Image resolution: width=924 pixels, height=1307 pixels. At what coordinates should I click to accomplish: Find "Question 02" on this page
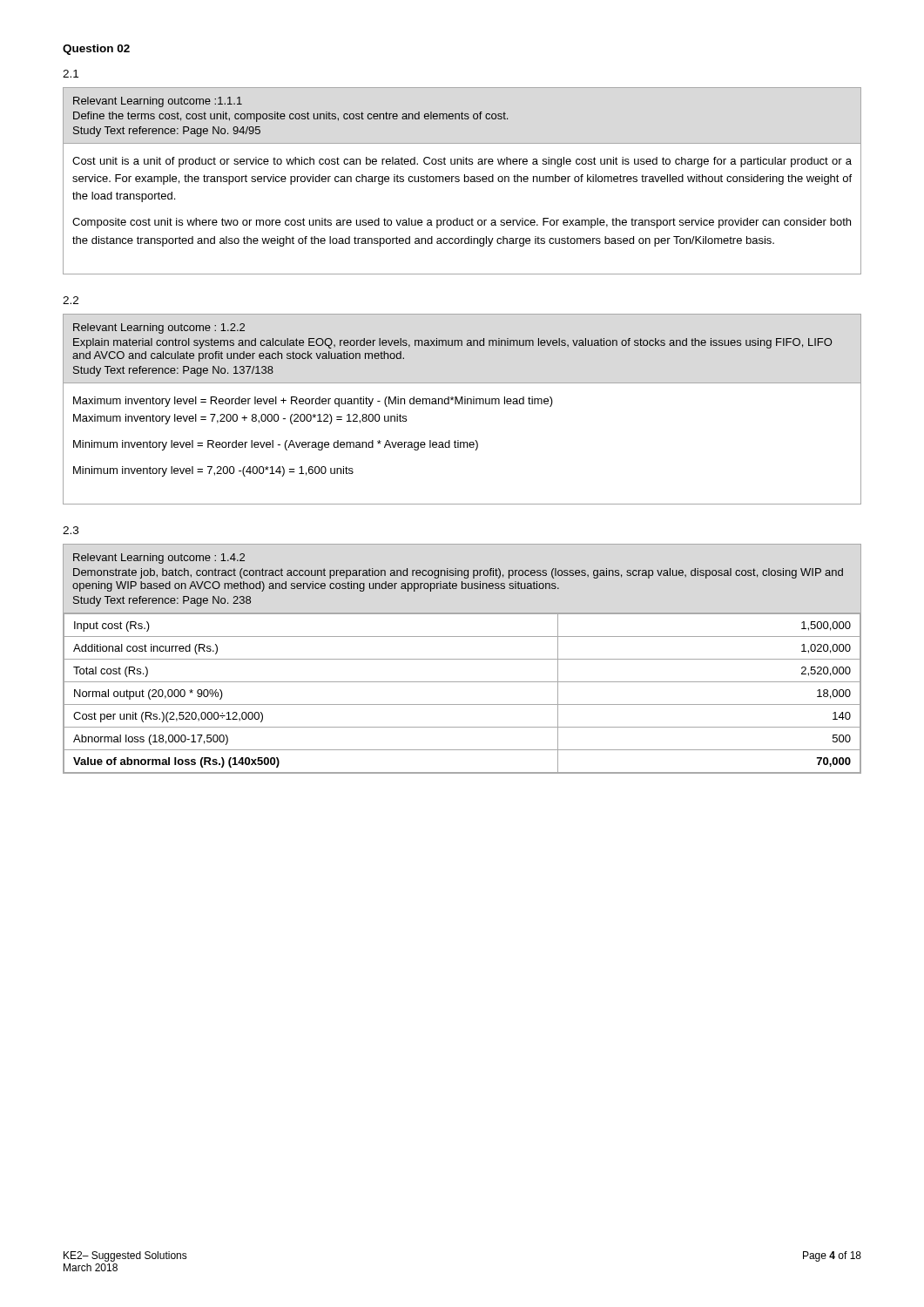click(x=96, y=48)
